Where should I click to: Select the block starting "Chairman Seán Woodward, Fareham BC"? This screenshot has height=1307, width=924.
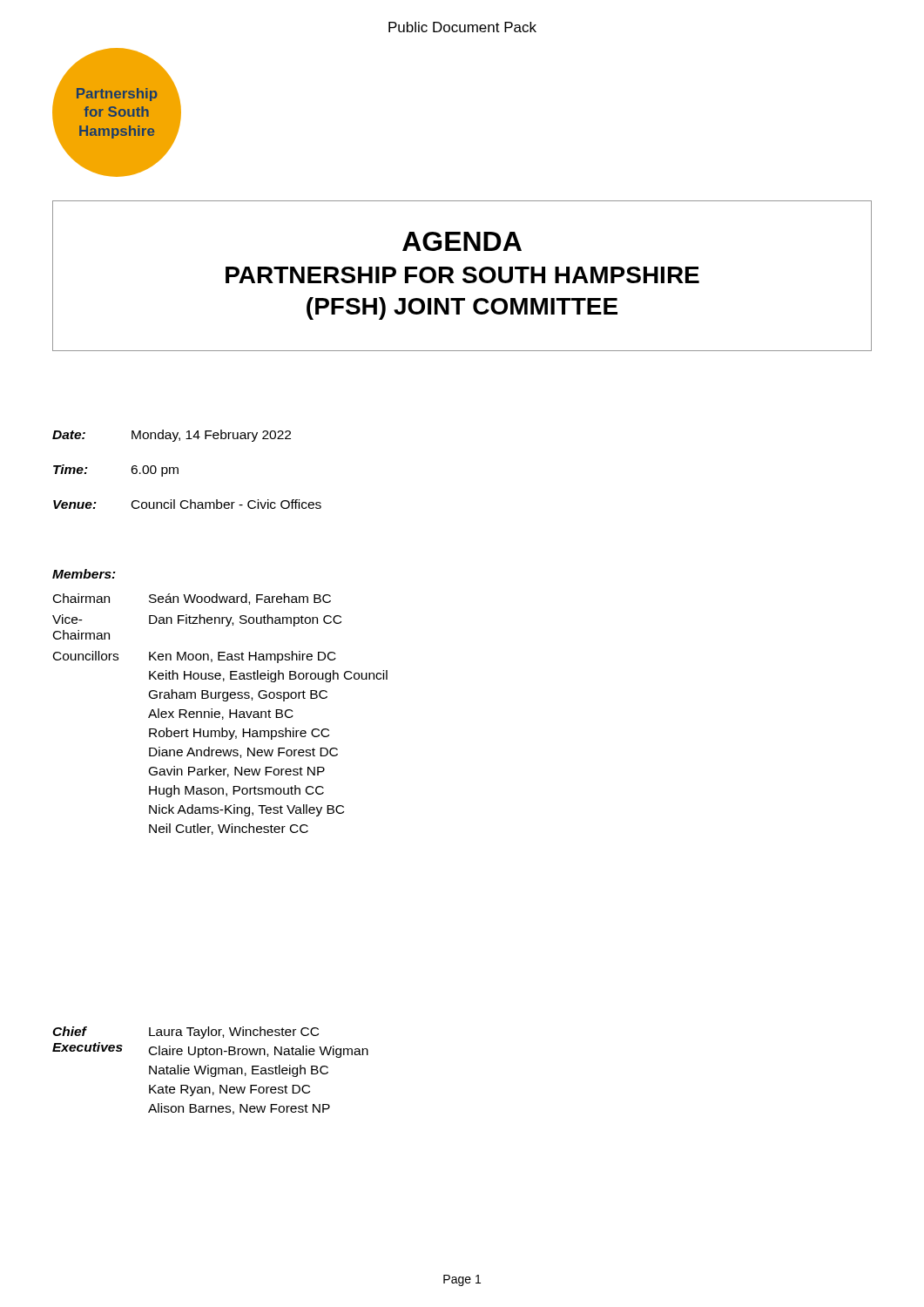tap(192, 599)
